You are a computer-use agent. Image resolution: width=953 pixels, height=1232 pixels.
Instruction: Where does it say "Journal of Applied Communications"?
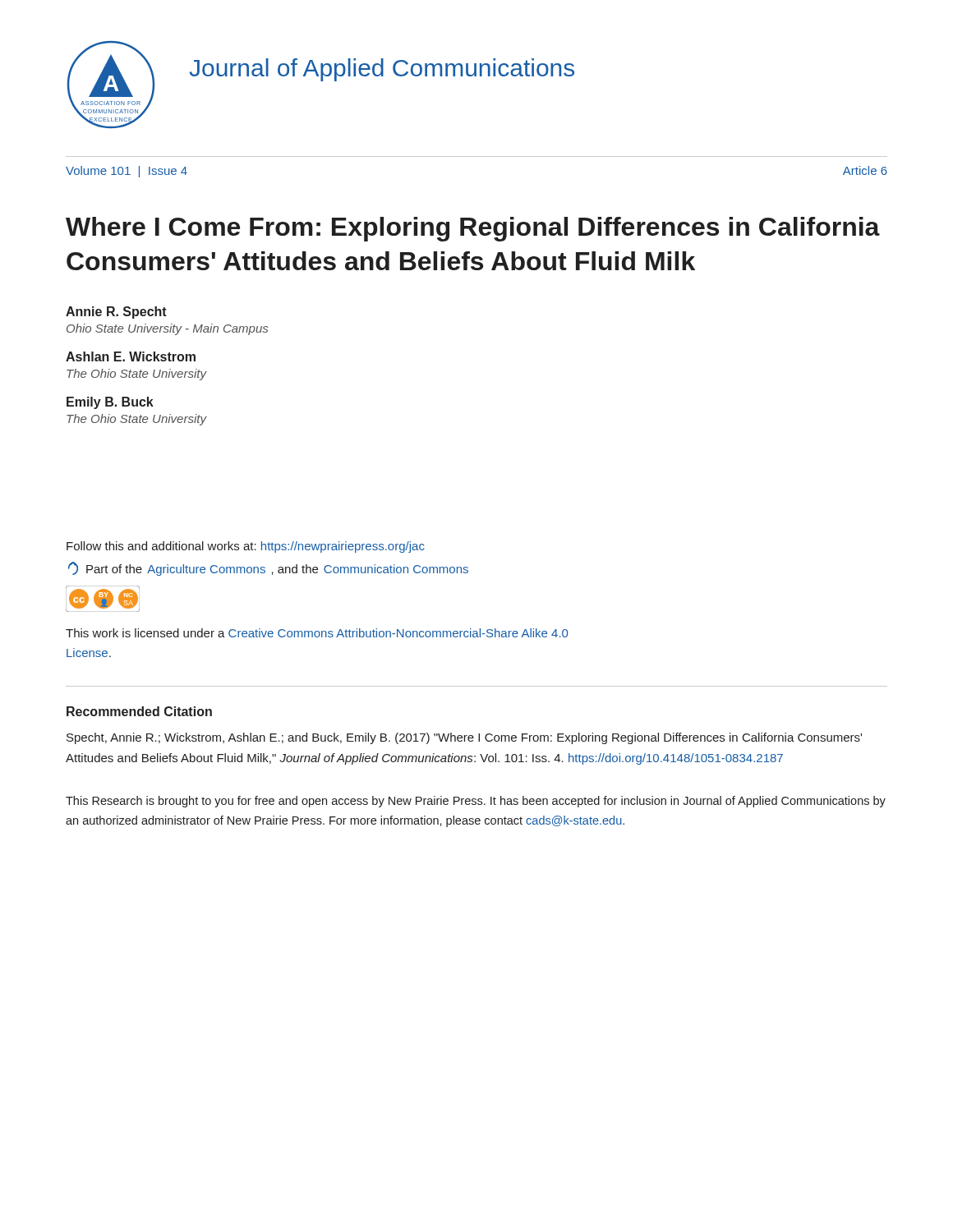coord(382,68)
